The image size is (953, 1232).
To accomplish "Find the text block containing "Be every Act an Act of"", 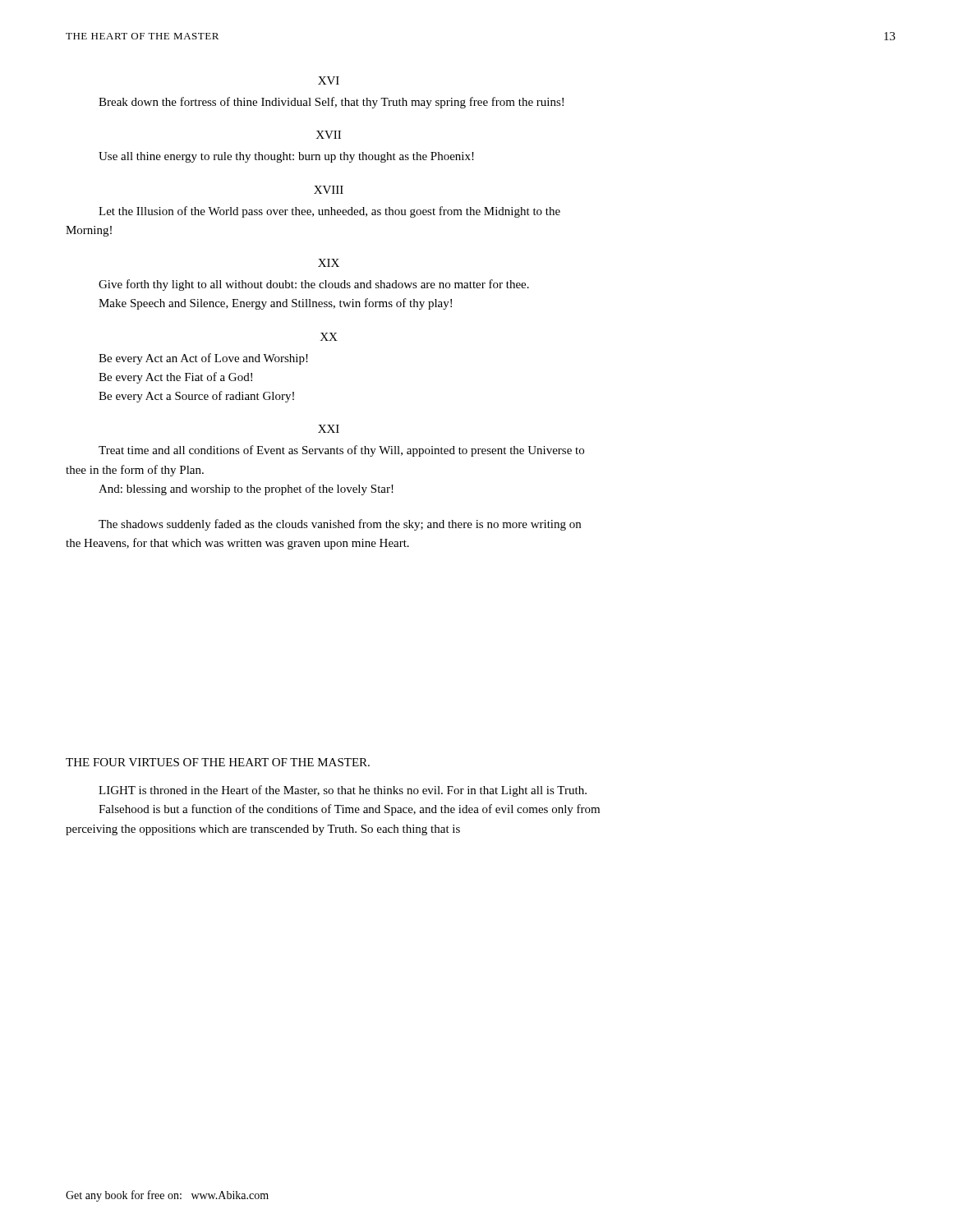I will tap(204, 377).
